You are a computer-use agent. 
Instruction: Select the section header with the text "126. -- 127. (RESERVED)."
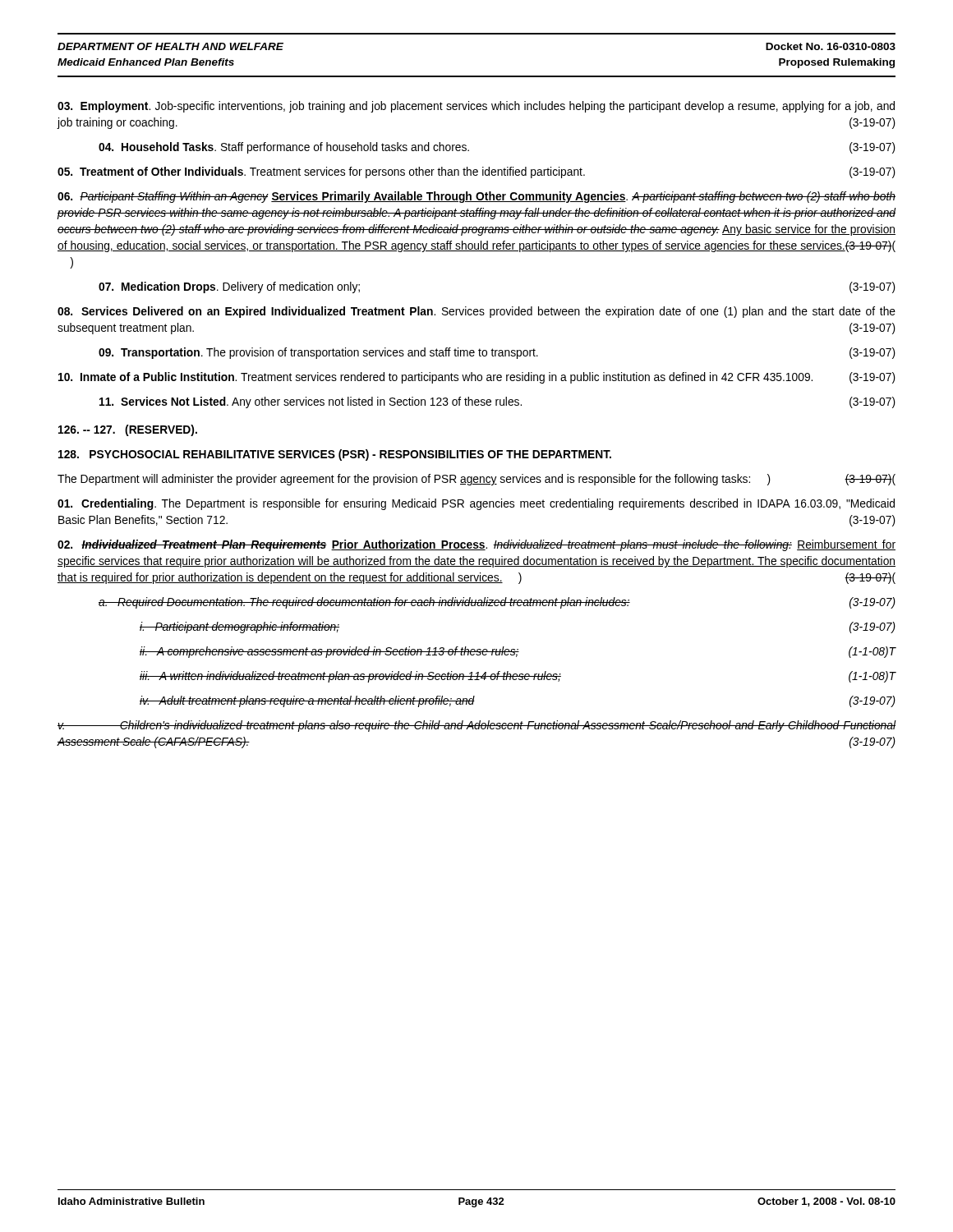click(x=128, y=430)
